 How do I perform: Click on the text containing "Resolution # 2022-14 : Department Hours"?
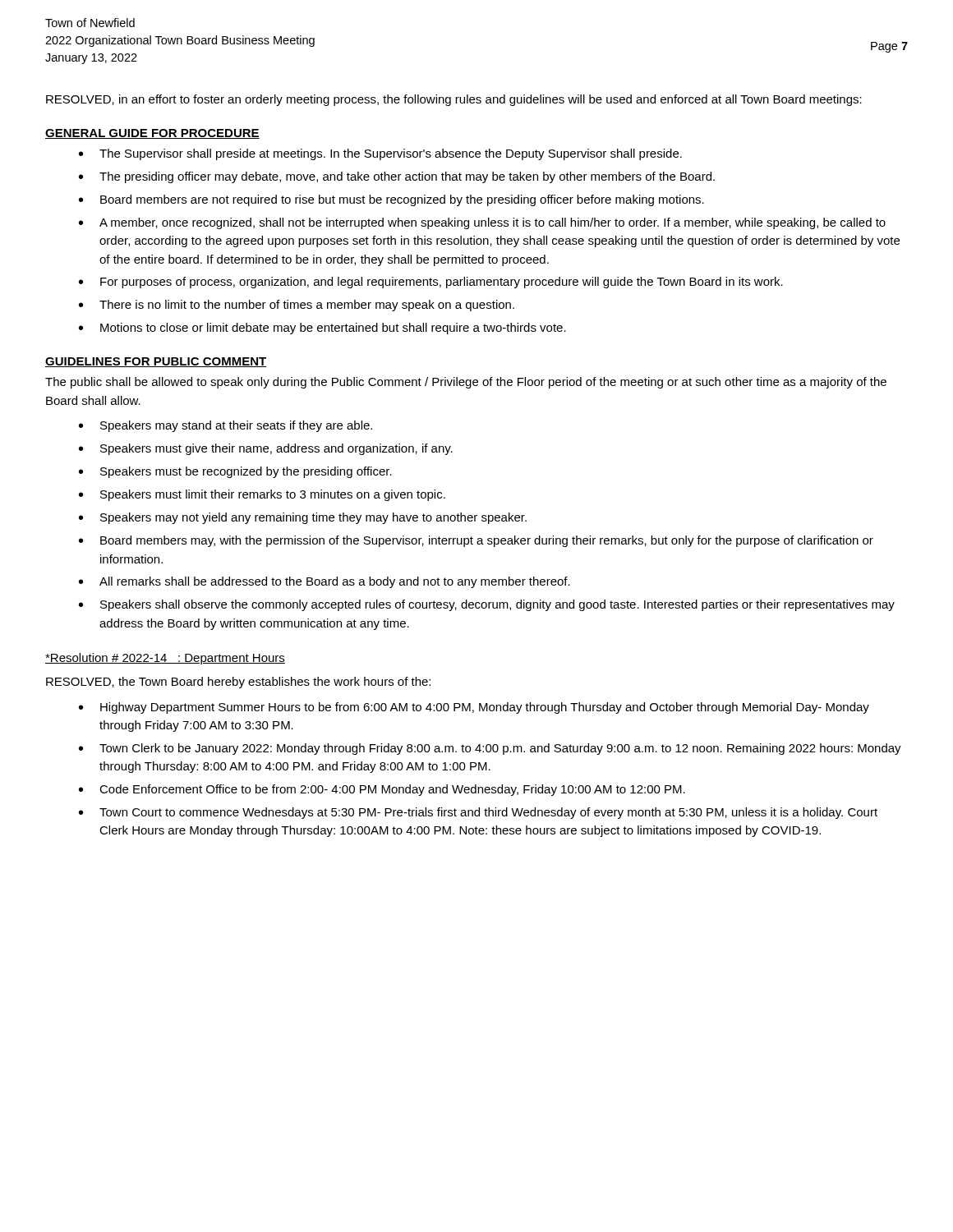pyautogui.click(x=165, y=657)
